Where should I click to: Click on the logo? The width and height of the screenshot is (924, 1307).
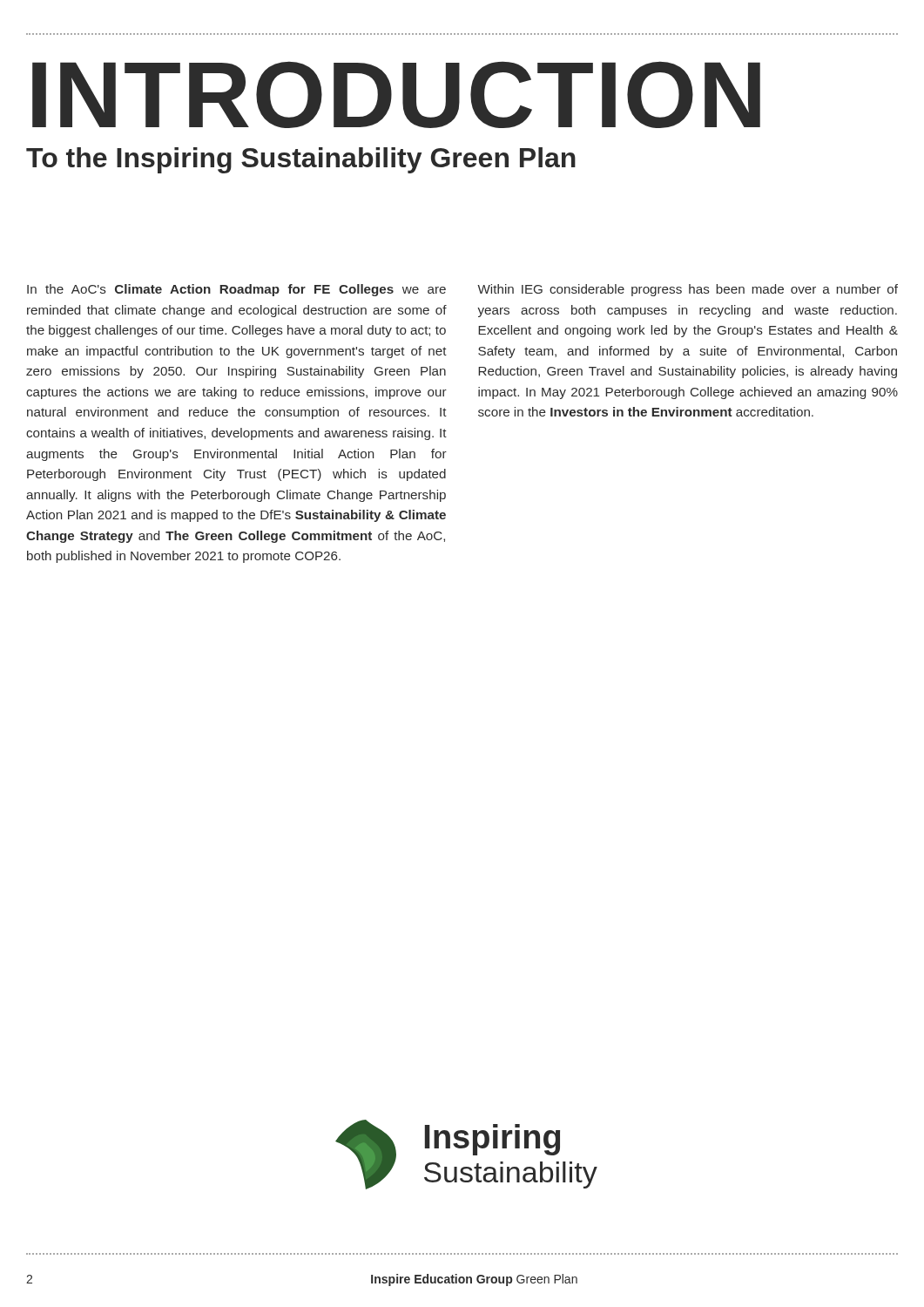[x=462, y=1154]
